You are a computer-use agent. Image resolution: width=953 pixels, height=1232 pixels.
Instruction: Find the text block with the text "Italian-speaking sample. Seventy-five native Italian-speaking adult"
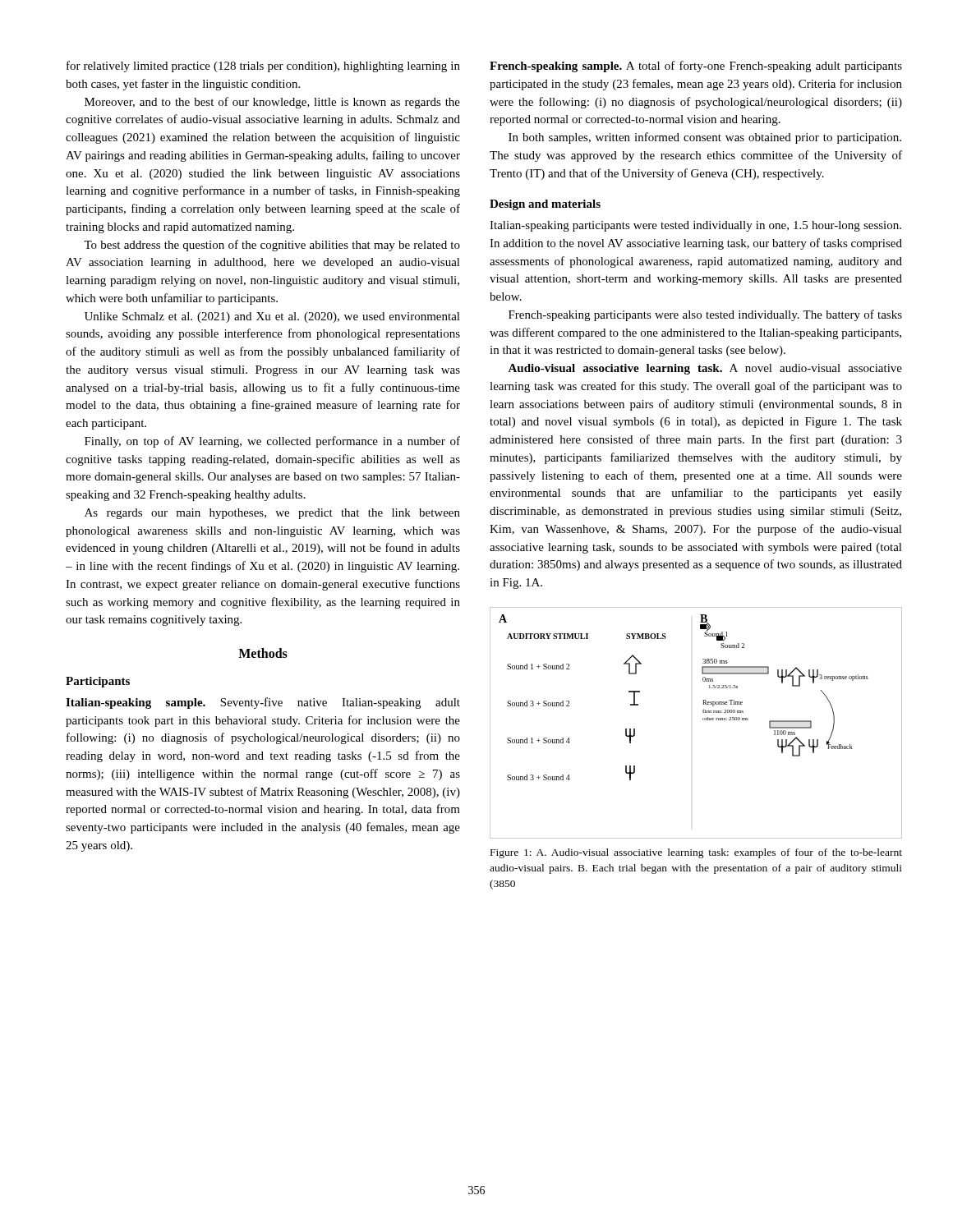(x=263, y=774)
